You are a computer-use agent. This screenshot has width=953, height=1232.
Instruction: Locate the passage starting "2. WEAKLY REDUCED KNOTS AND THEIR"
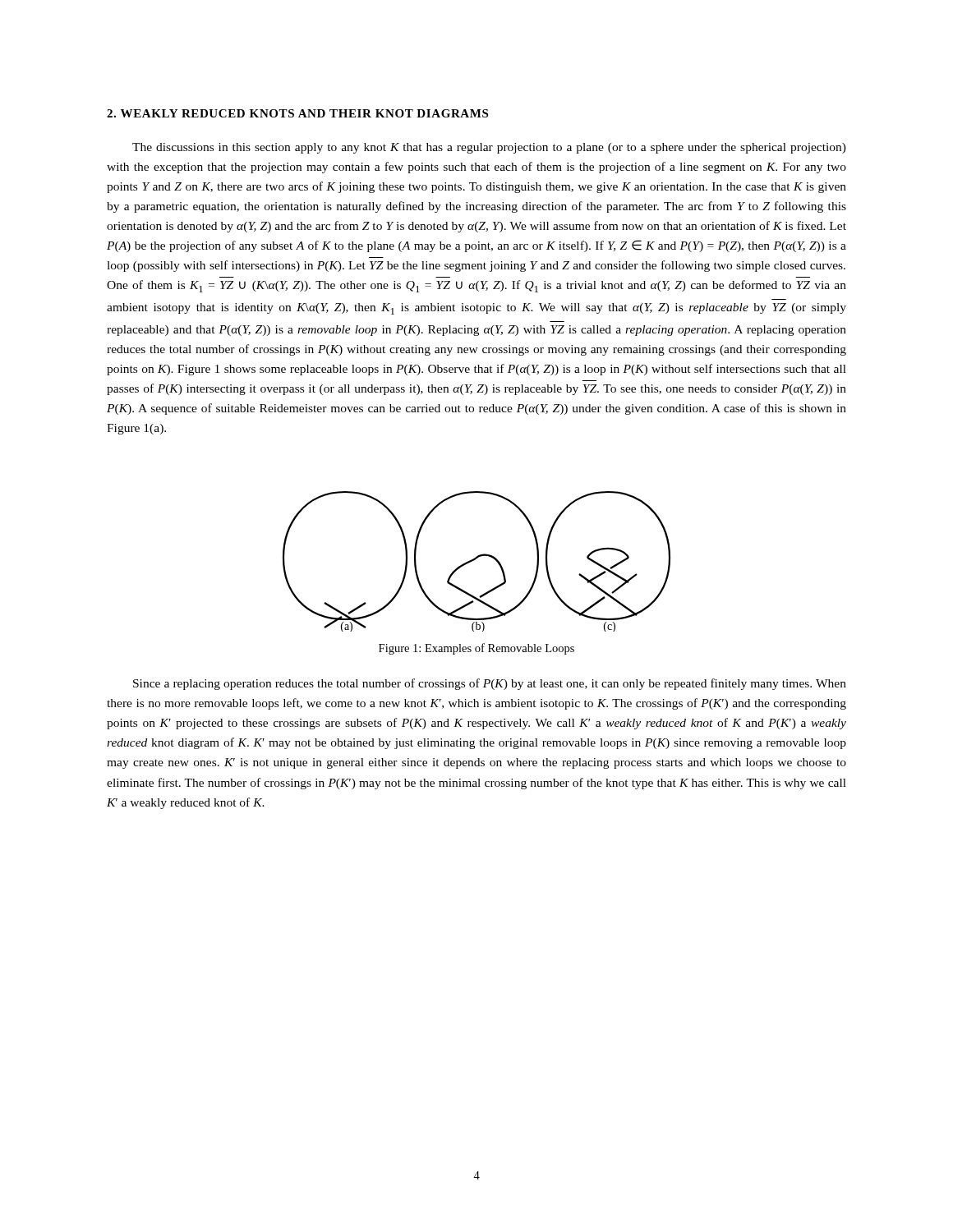[x=298, y=113]
